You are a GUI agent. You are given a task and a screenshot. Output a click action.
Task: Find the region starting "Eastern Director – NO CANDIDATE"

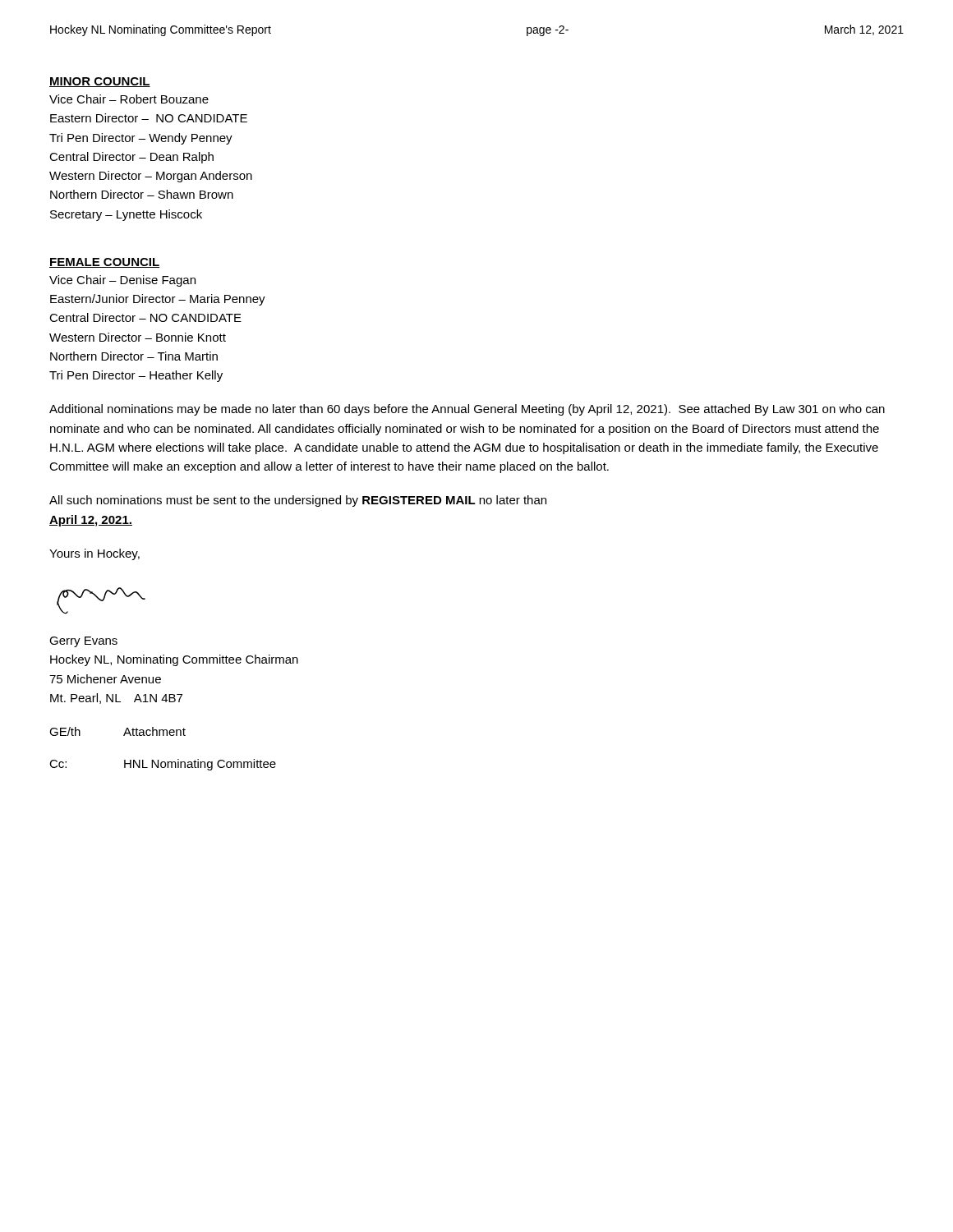tap(148, 118)
